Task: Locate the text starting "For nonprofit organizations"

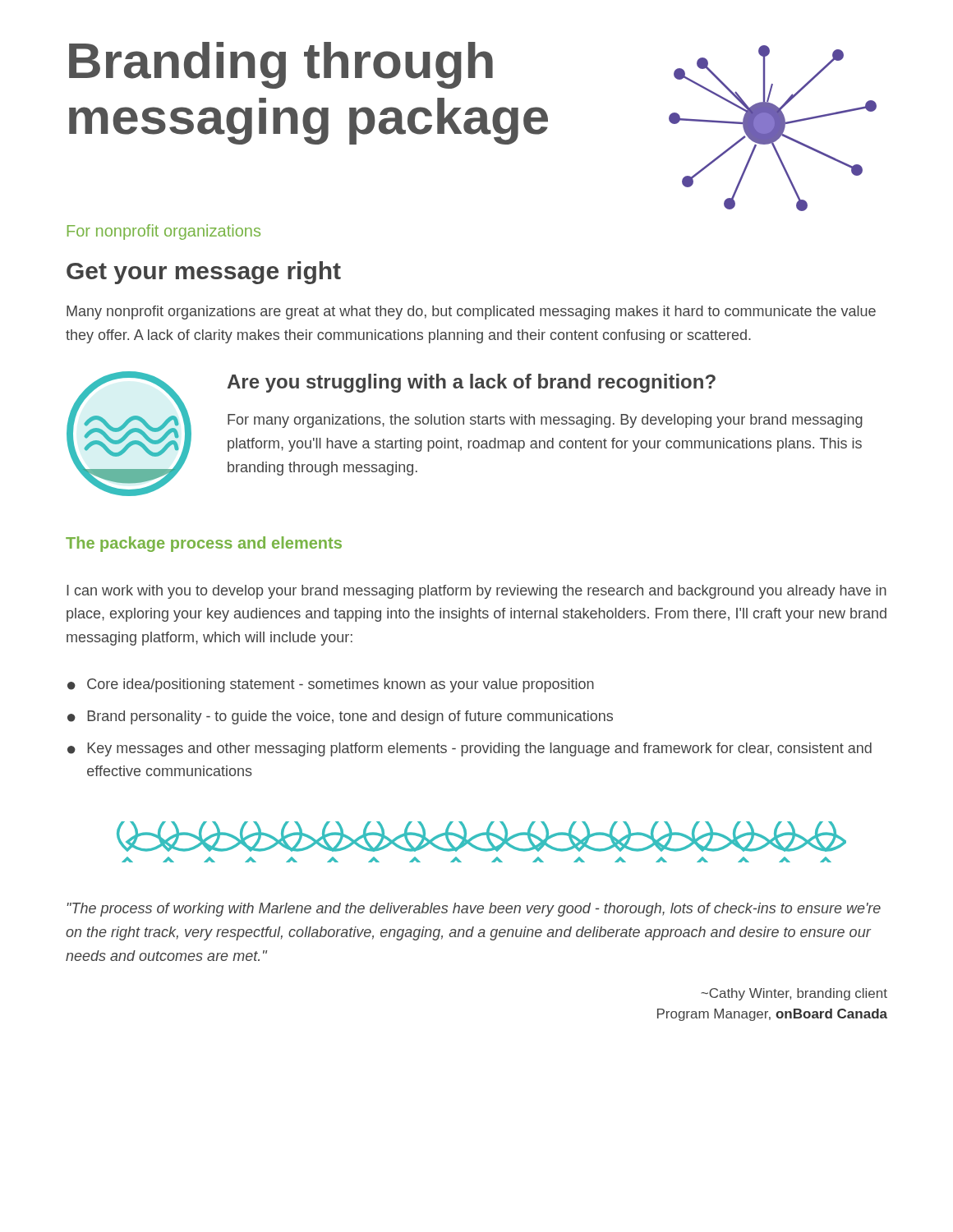Action: coord(163,231)
